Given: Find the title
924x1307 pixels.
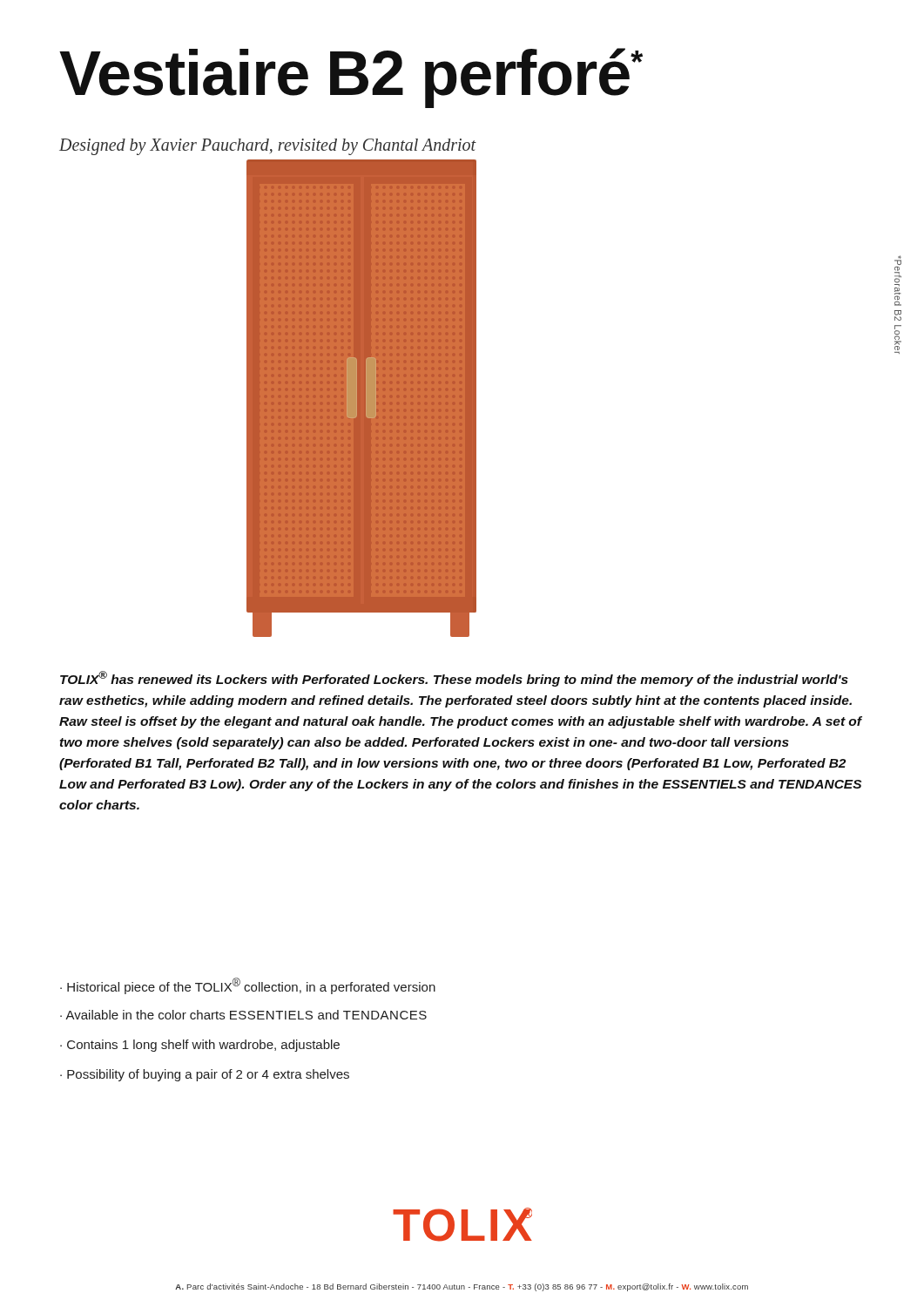Looking at the screenshot, I should coord(416,73).
